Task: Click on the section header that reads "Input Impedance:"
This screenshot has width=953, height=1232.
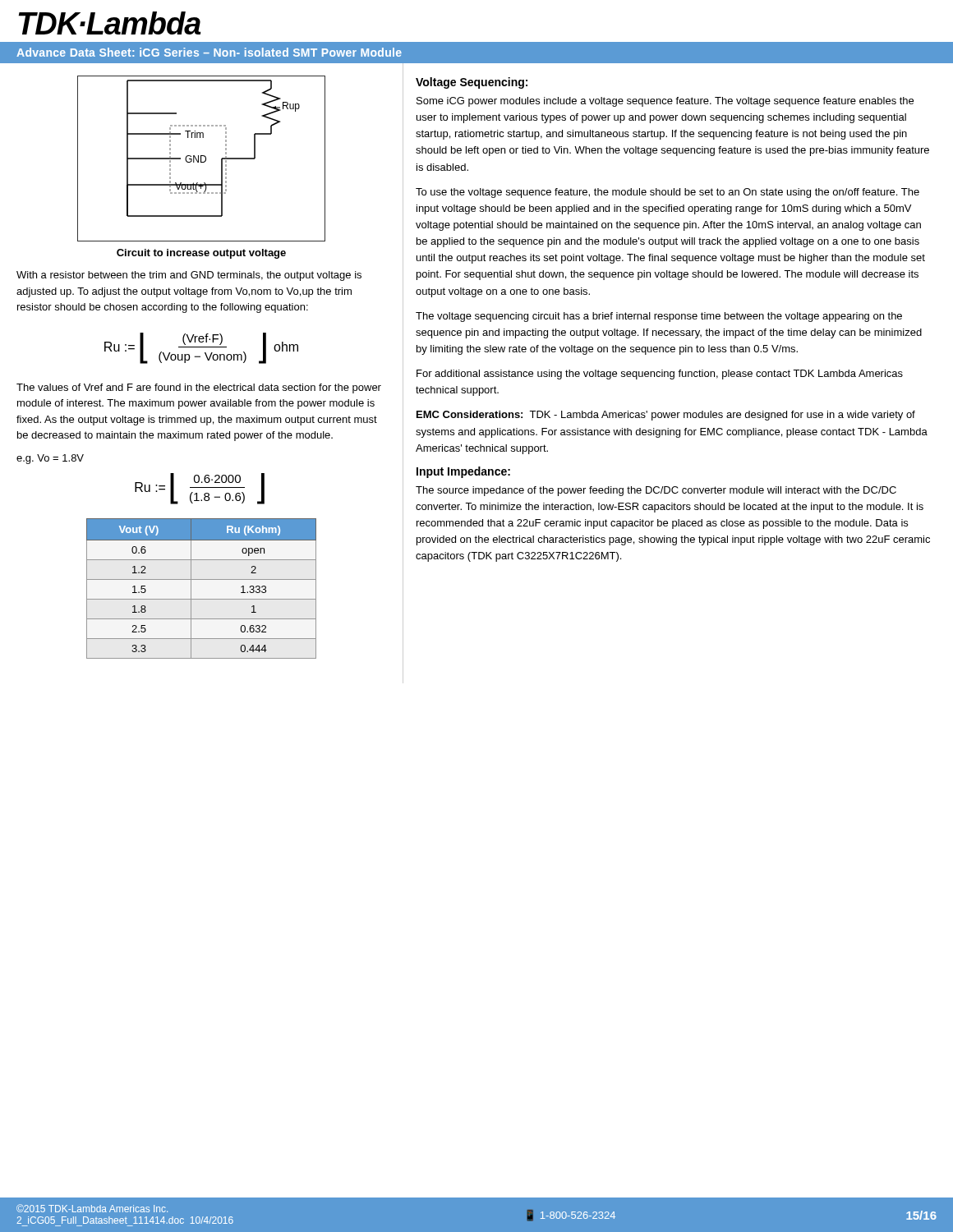Action: click(463, 471)
